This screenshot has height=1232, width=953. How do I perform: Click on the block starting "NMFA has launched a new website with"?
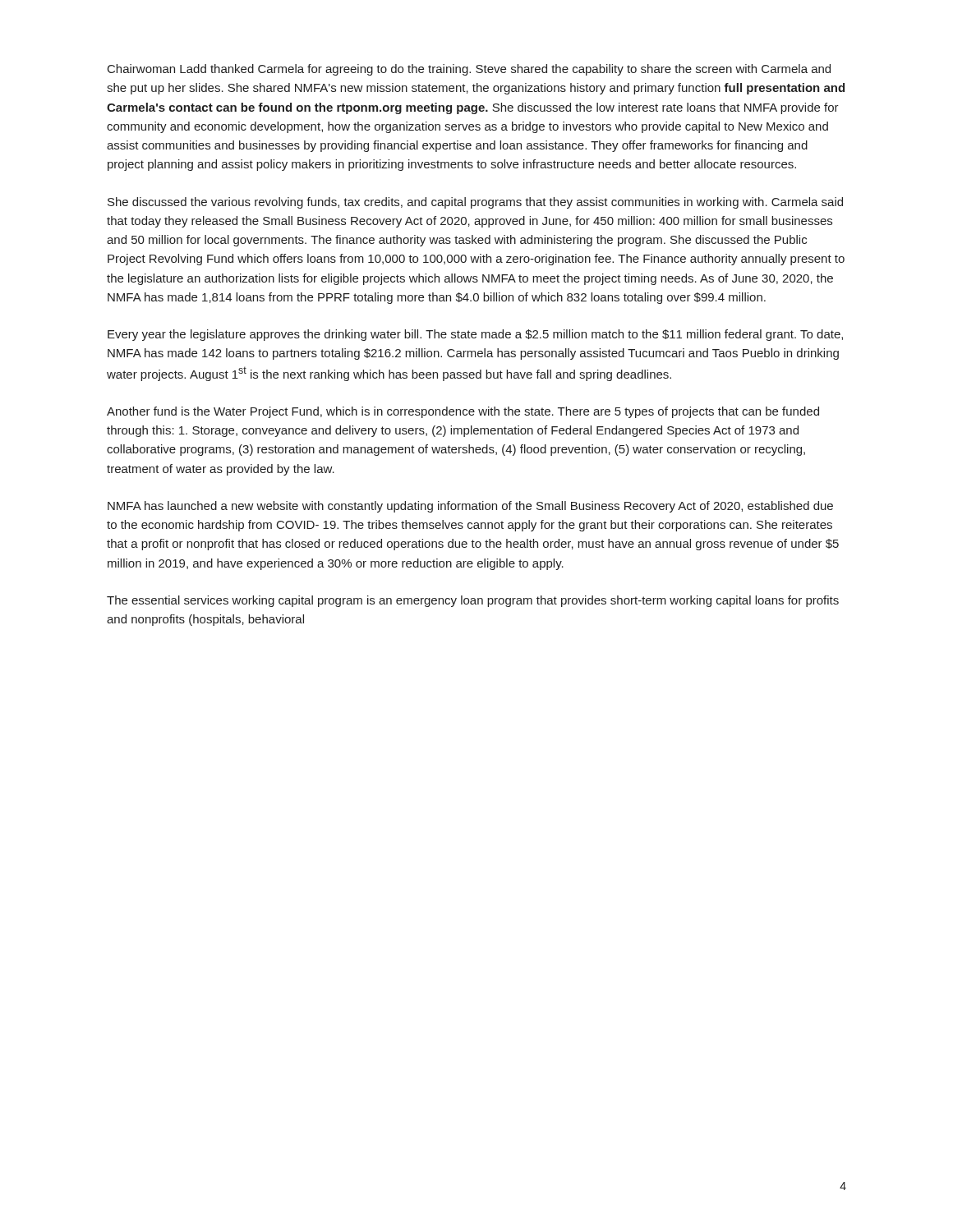click(473, 534)
